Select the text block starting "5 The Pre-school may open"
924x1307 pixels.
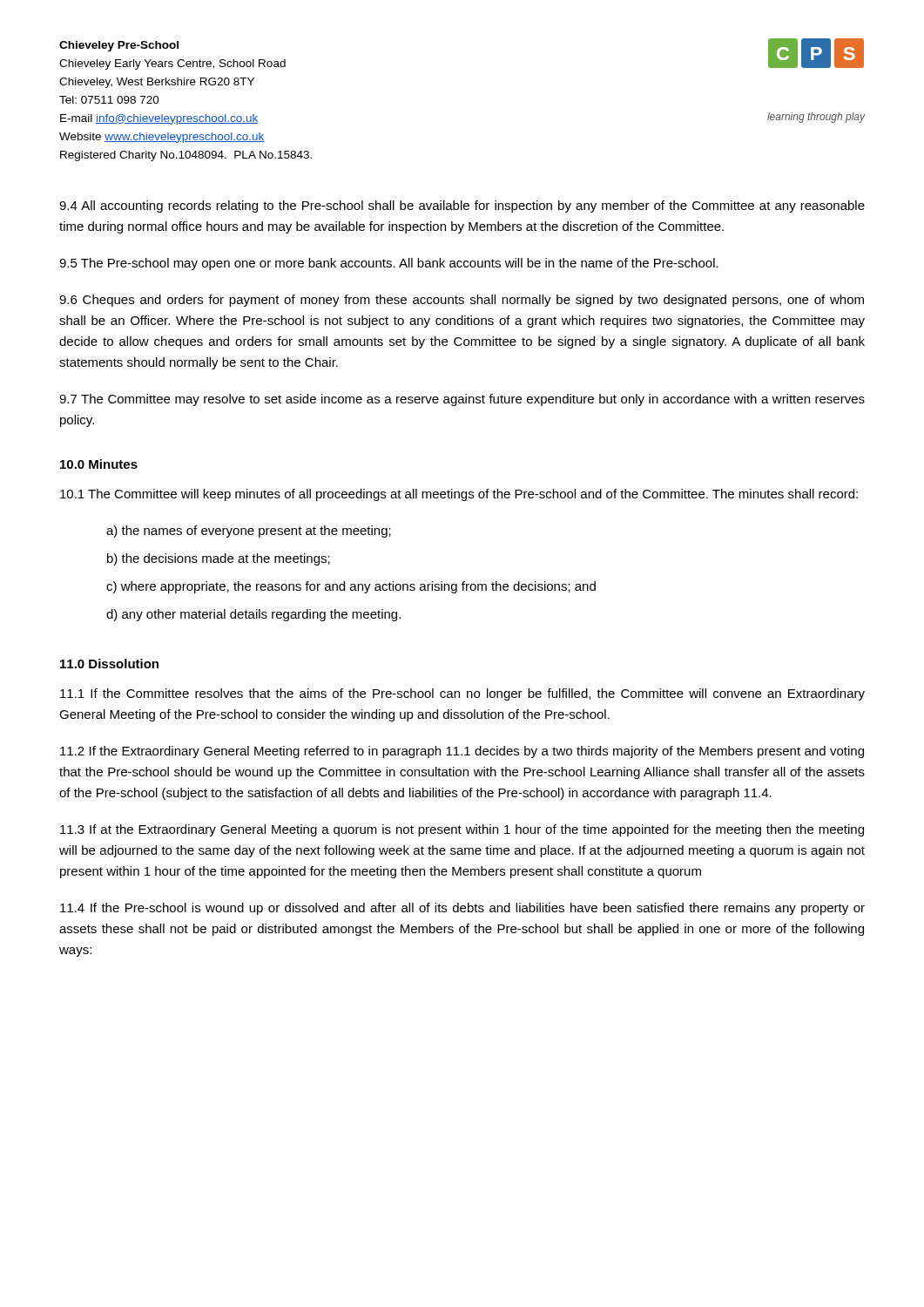(389, 263)
